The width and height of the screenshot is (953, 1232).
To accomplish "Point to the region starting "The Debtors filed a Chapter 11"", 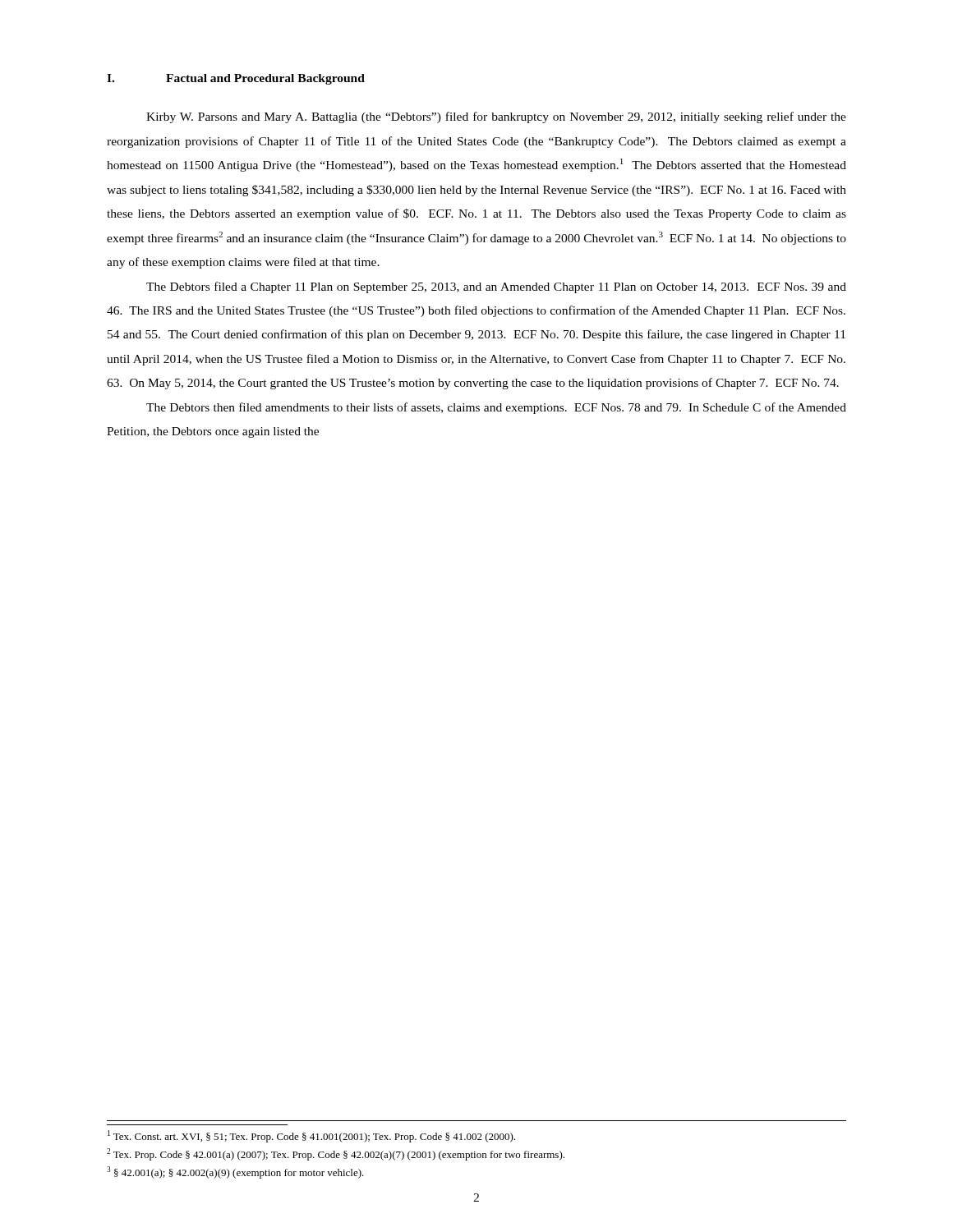I will 476,334.
